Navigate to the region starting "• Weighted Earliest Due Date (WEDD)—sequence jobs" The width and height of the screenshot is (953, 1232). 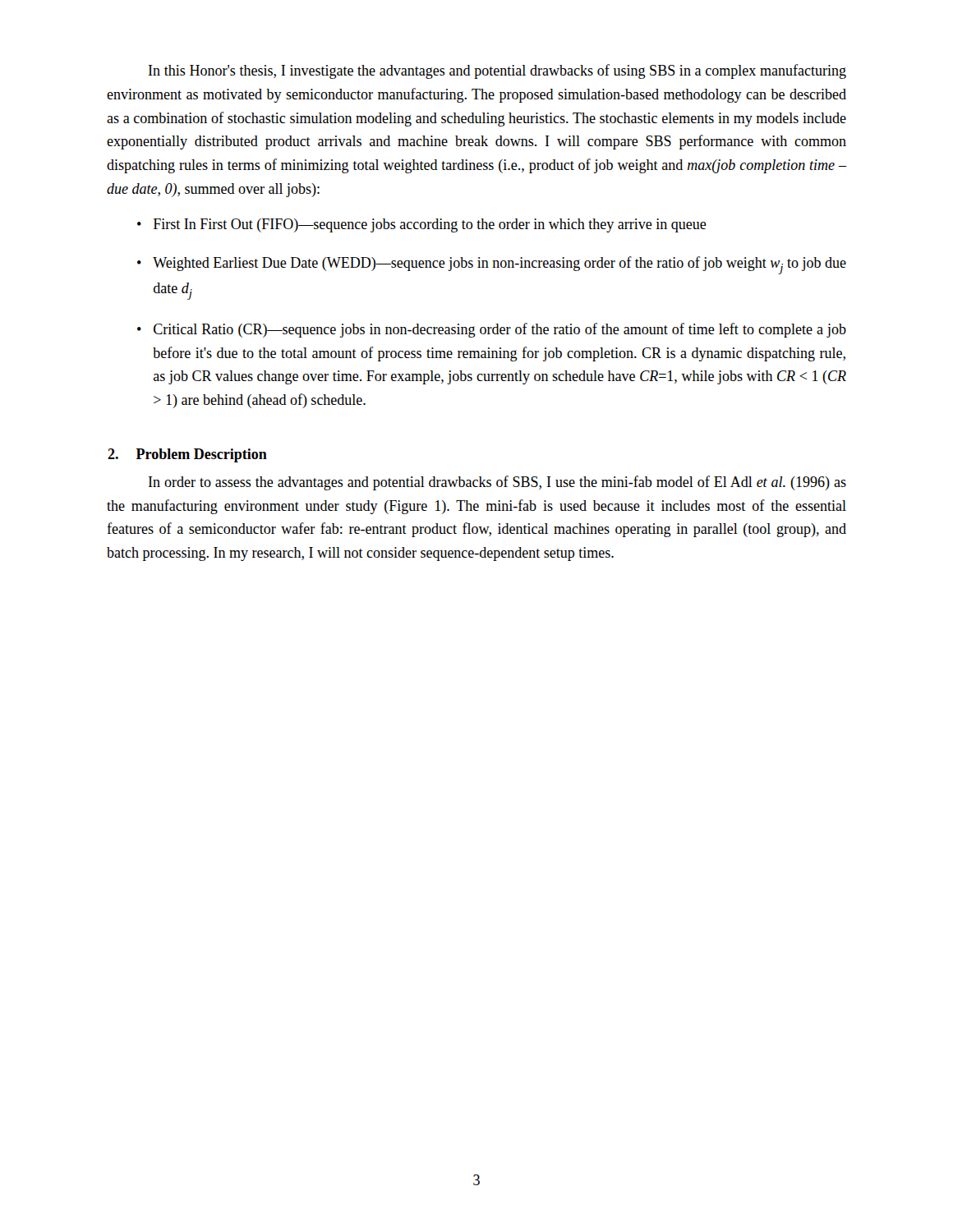(x=476, y=277)
